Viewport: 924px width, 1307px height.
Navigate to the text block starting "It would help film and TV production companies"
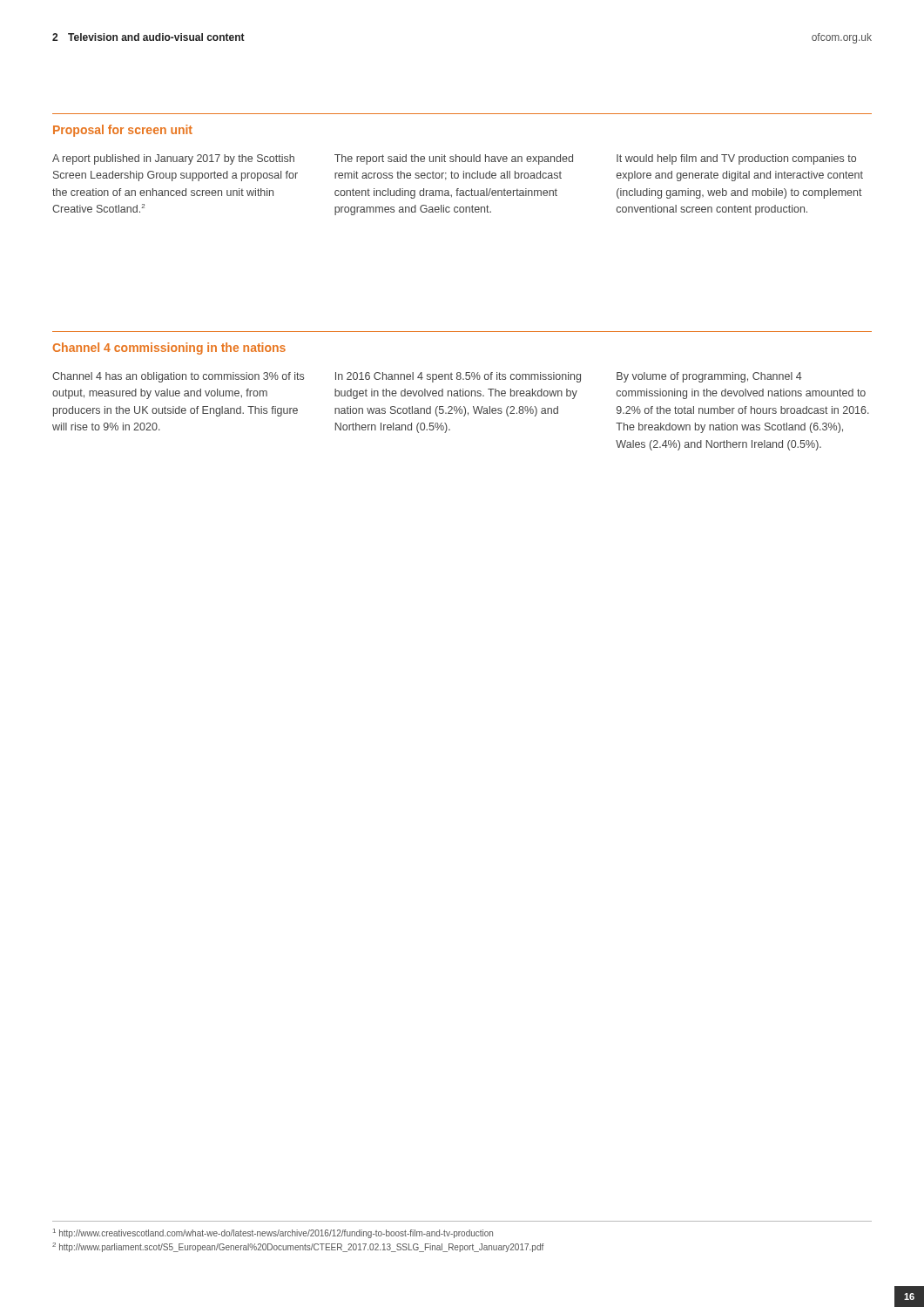(x=739, y=184)
